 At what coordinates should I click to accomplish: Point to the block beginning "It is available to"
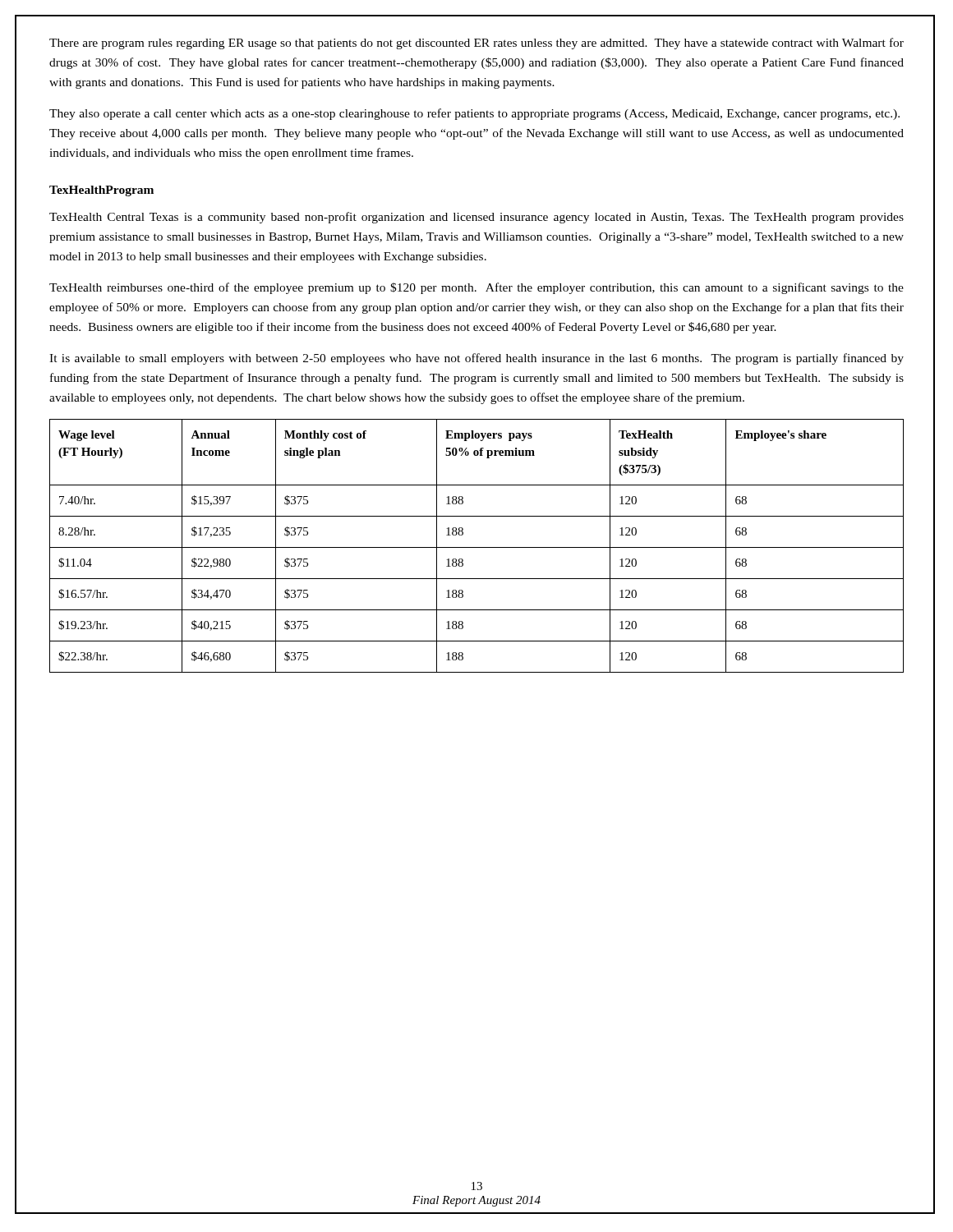(x=476, y=378)
